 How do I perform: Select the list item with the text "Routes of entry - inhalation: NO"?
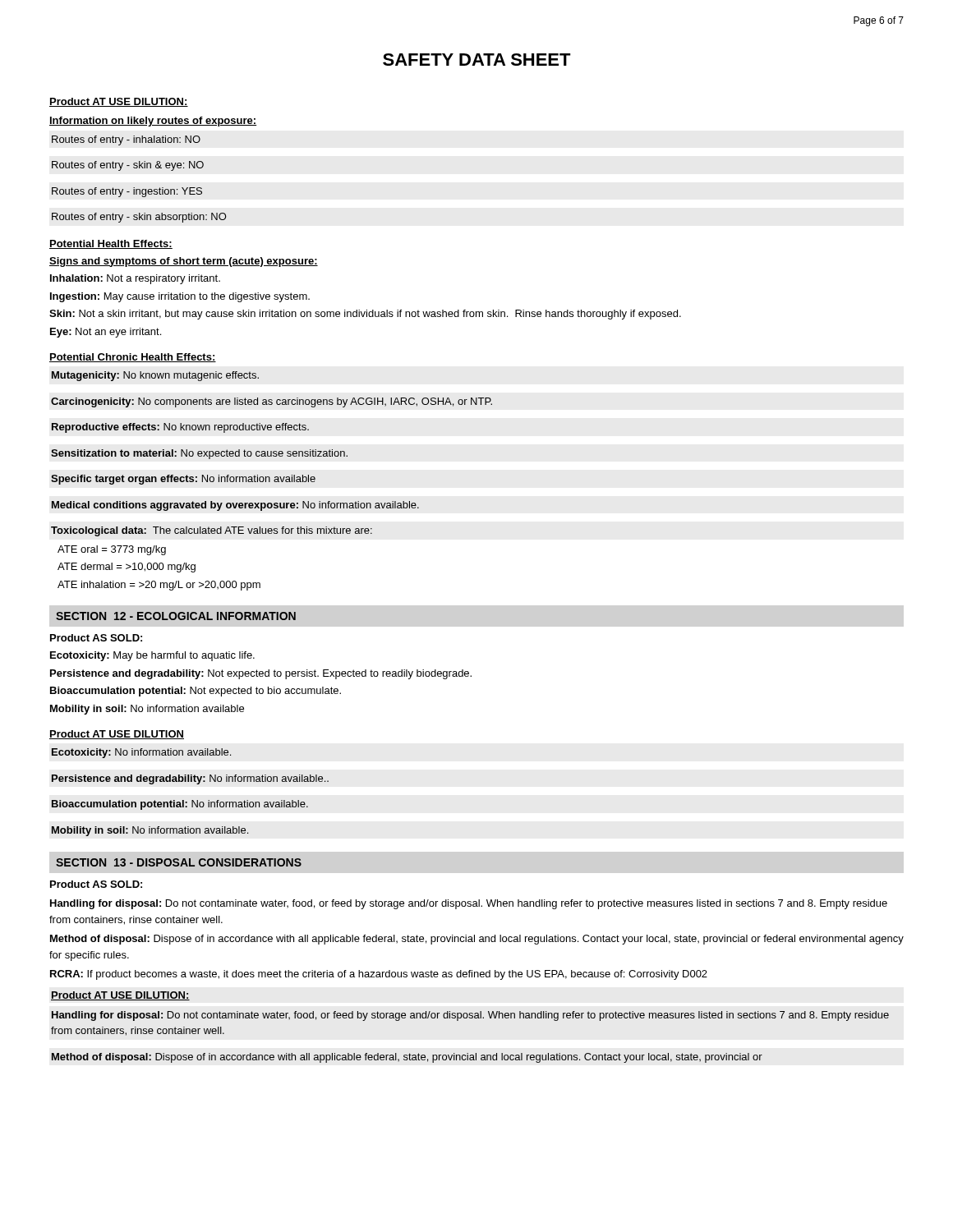click(126, 139)
